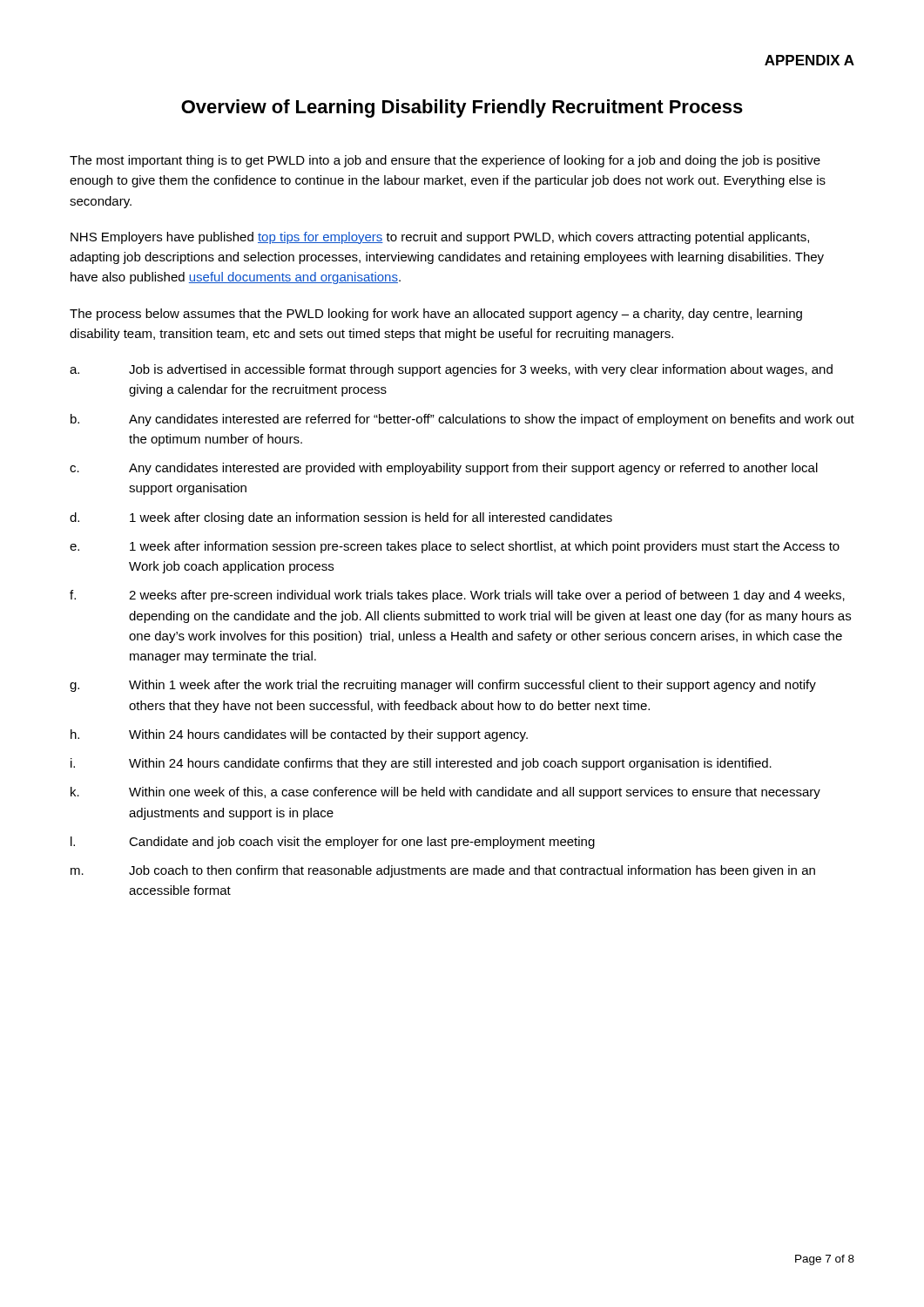Image resolution: width=924 pixels, height=1307 pixels.
Task: Find the list item that reads "a. Job is advertised in accessible"
Action: pos(462,379)
